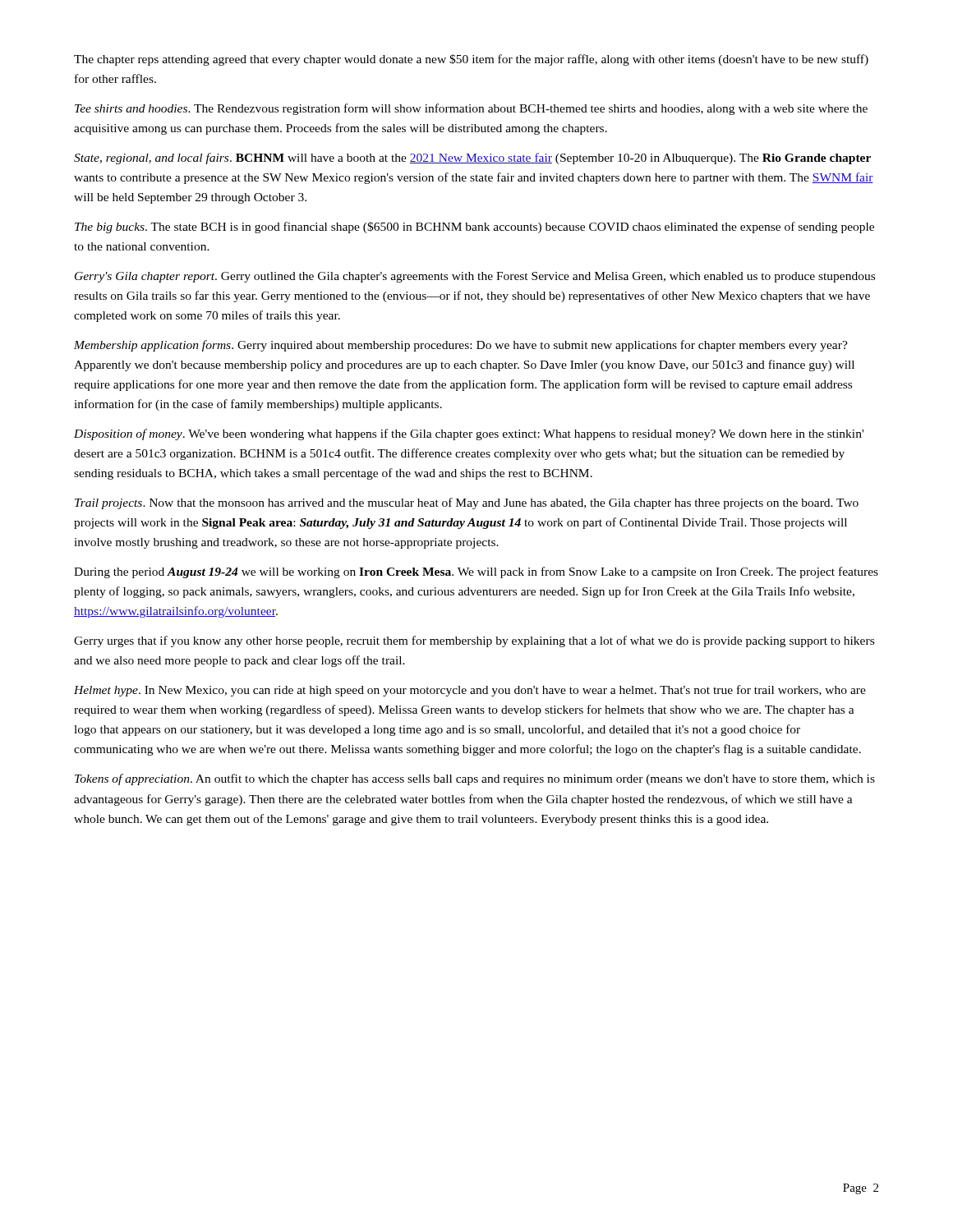The image size is (953, 1232).
Task: Click on the text starting "During the period August"
Action: [x=476, y=592]
